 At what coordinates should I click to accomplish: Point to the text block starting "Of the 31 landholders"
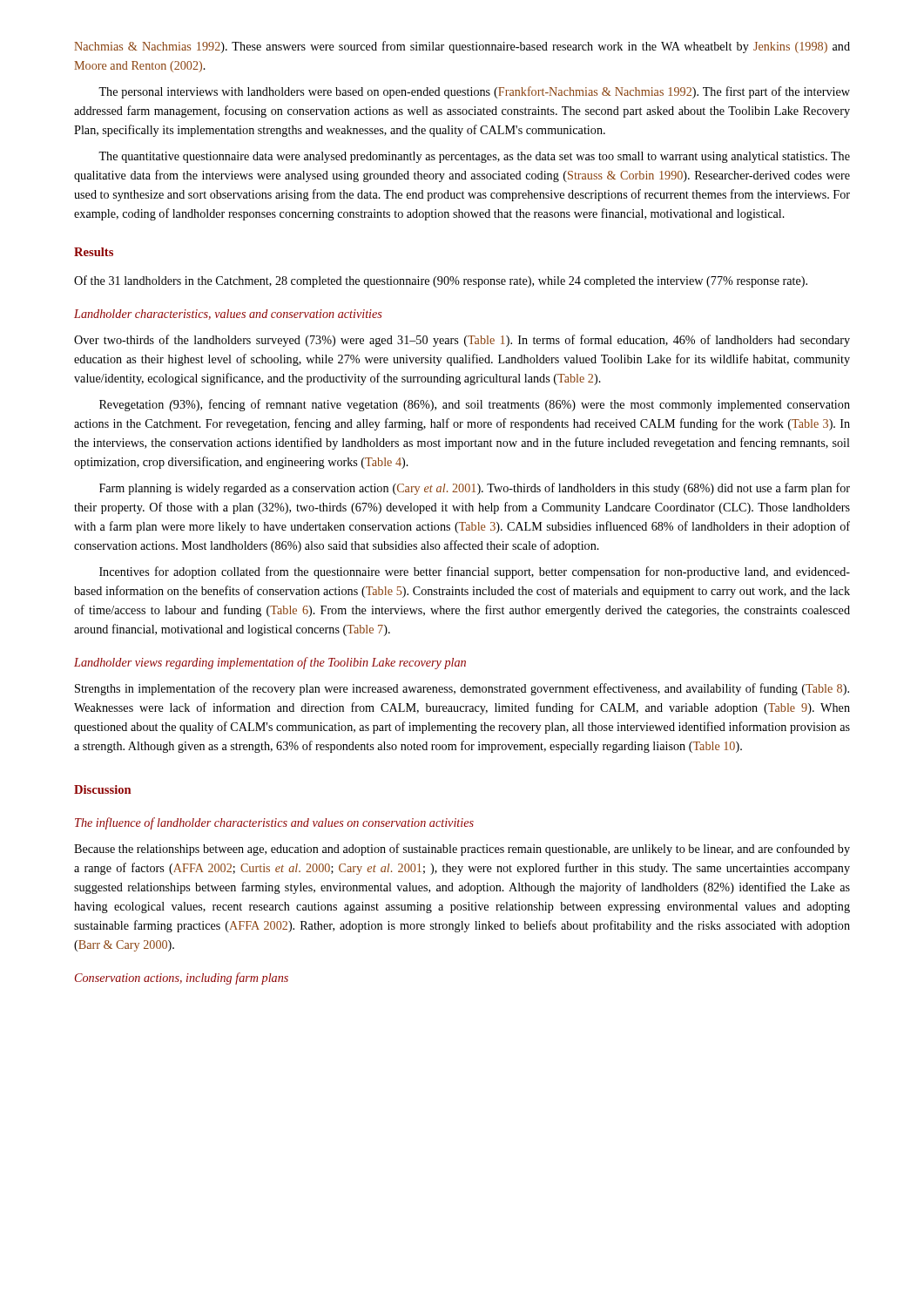pos(462,280)
